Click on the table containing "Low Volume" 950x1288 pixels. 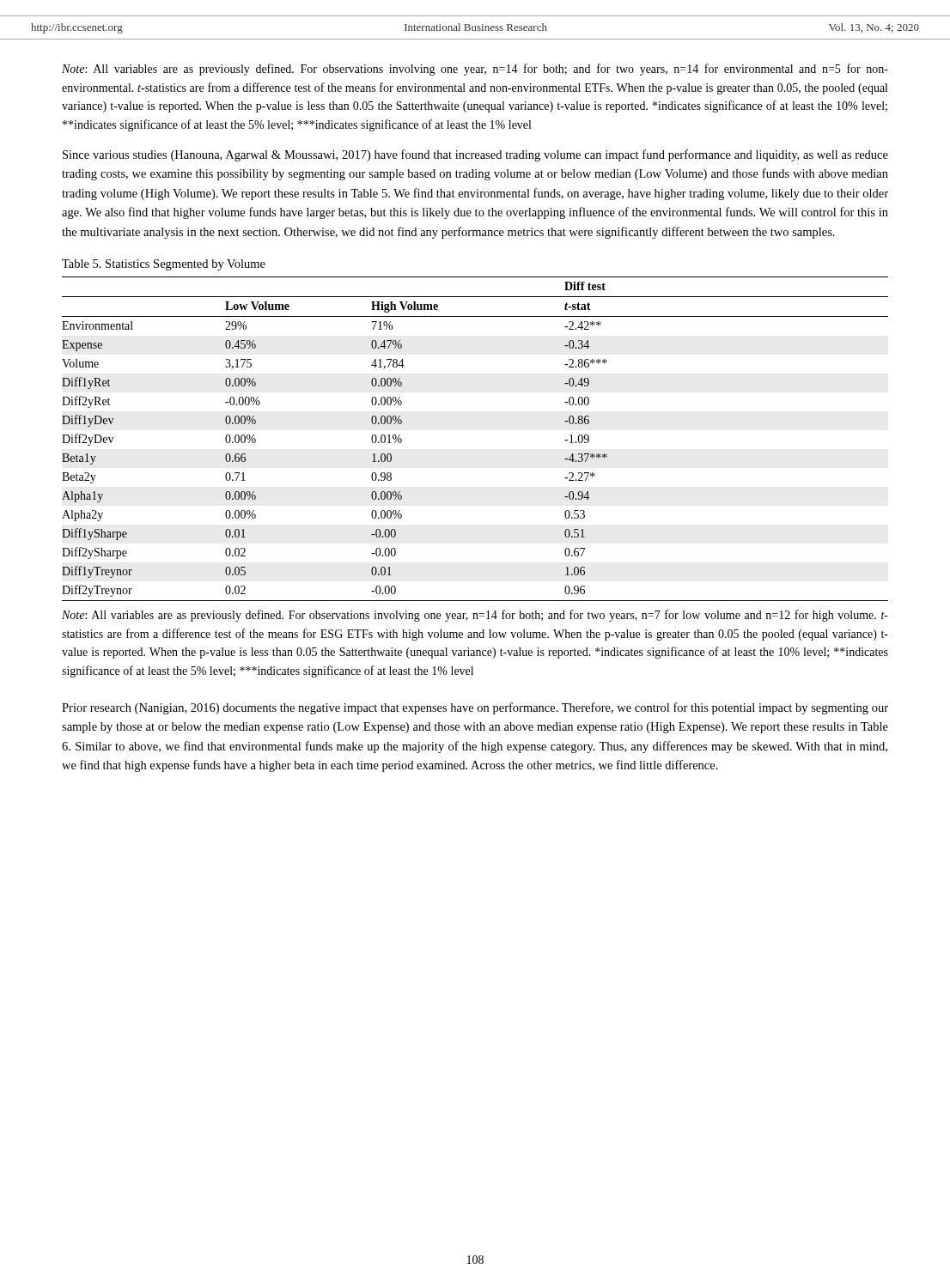(475, 439)
